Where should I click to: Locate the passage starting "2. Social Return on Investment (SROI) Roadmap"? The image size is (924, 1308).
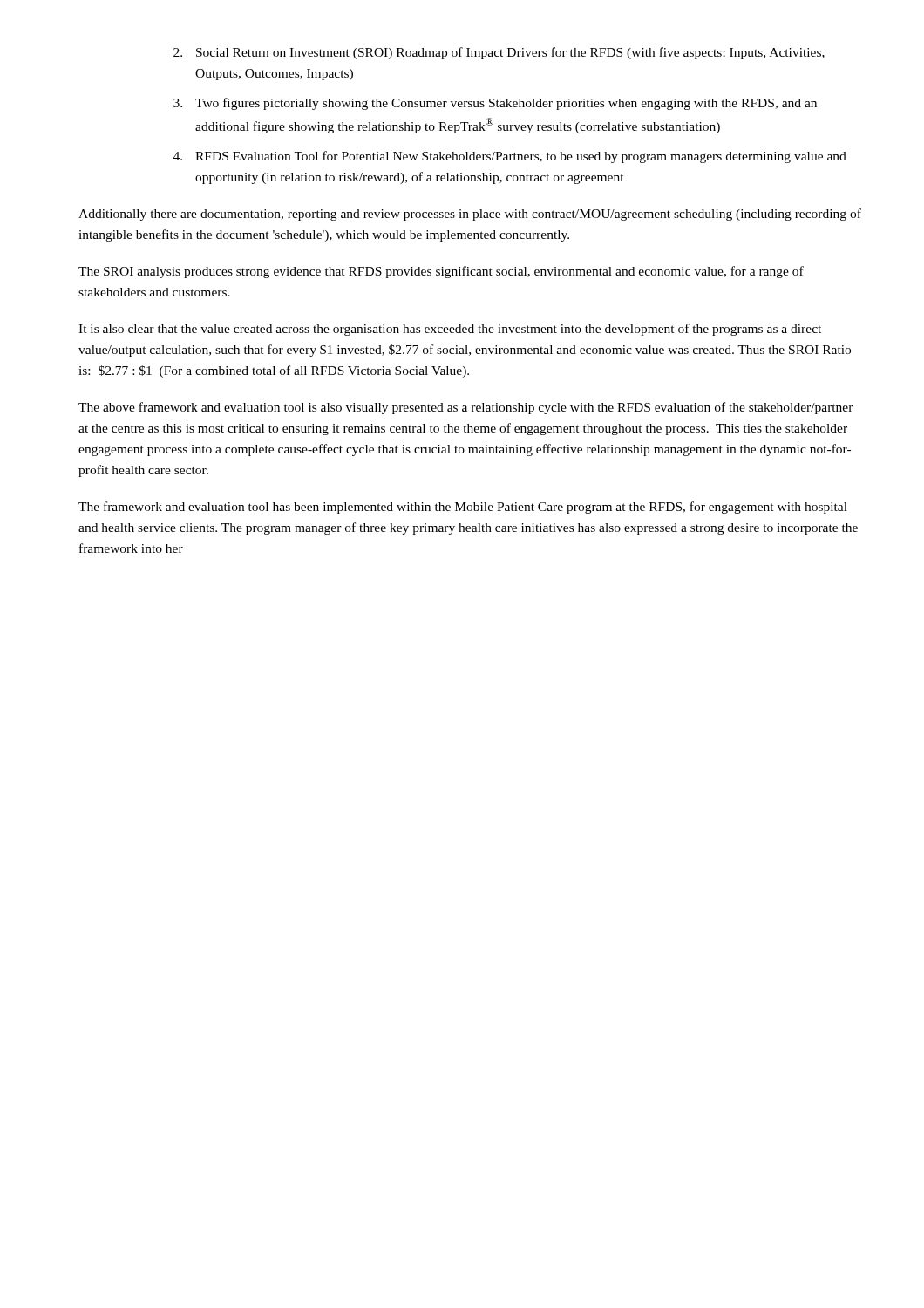pos(496,63)
